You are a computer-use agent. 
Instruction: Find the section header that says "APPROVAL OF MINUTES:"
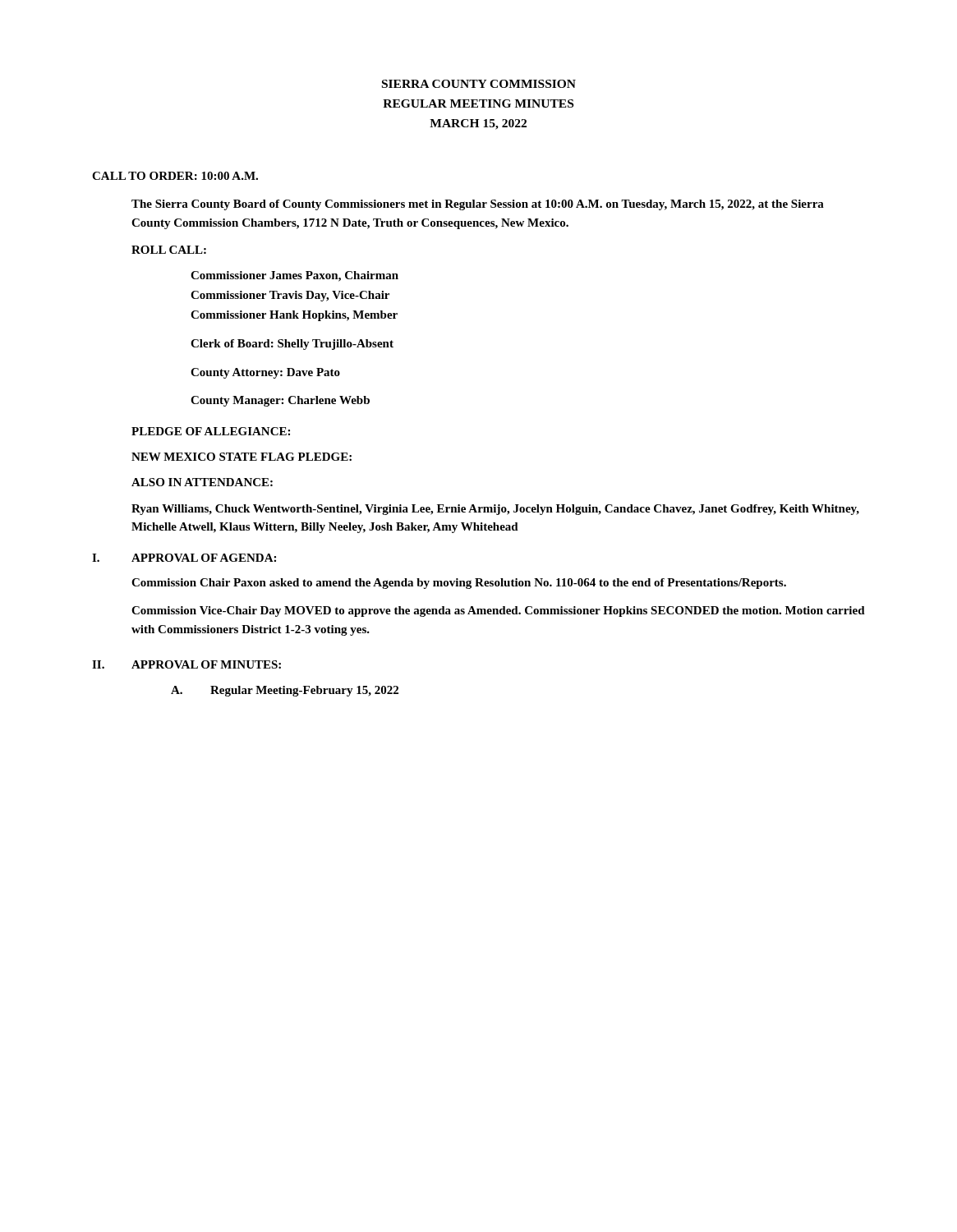[x=207, y=664]
